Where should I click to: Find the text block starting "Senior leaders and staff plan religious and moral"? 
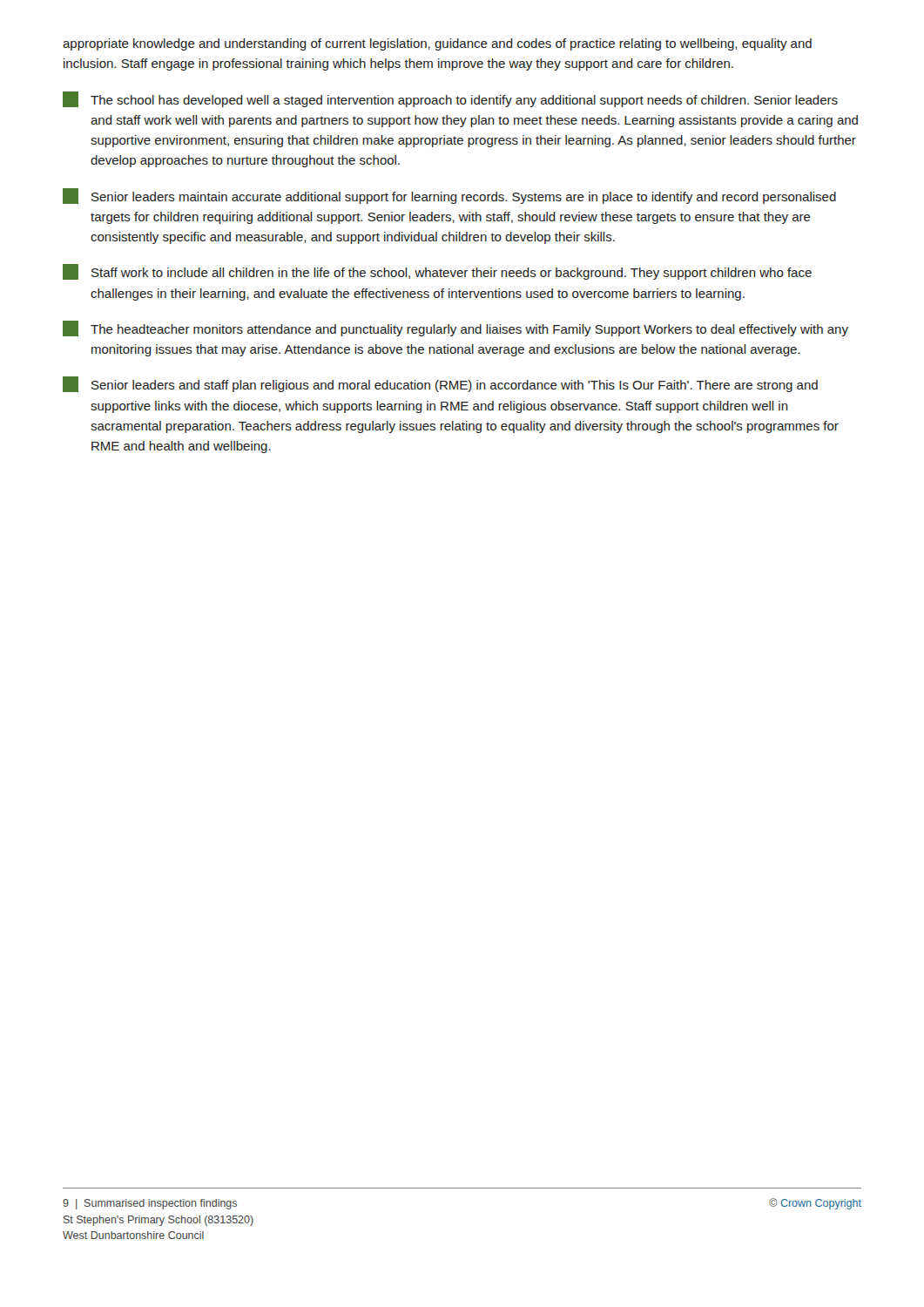[x=462, y=415]
